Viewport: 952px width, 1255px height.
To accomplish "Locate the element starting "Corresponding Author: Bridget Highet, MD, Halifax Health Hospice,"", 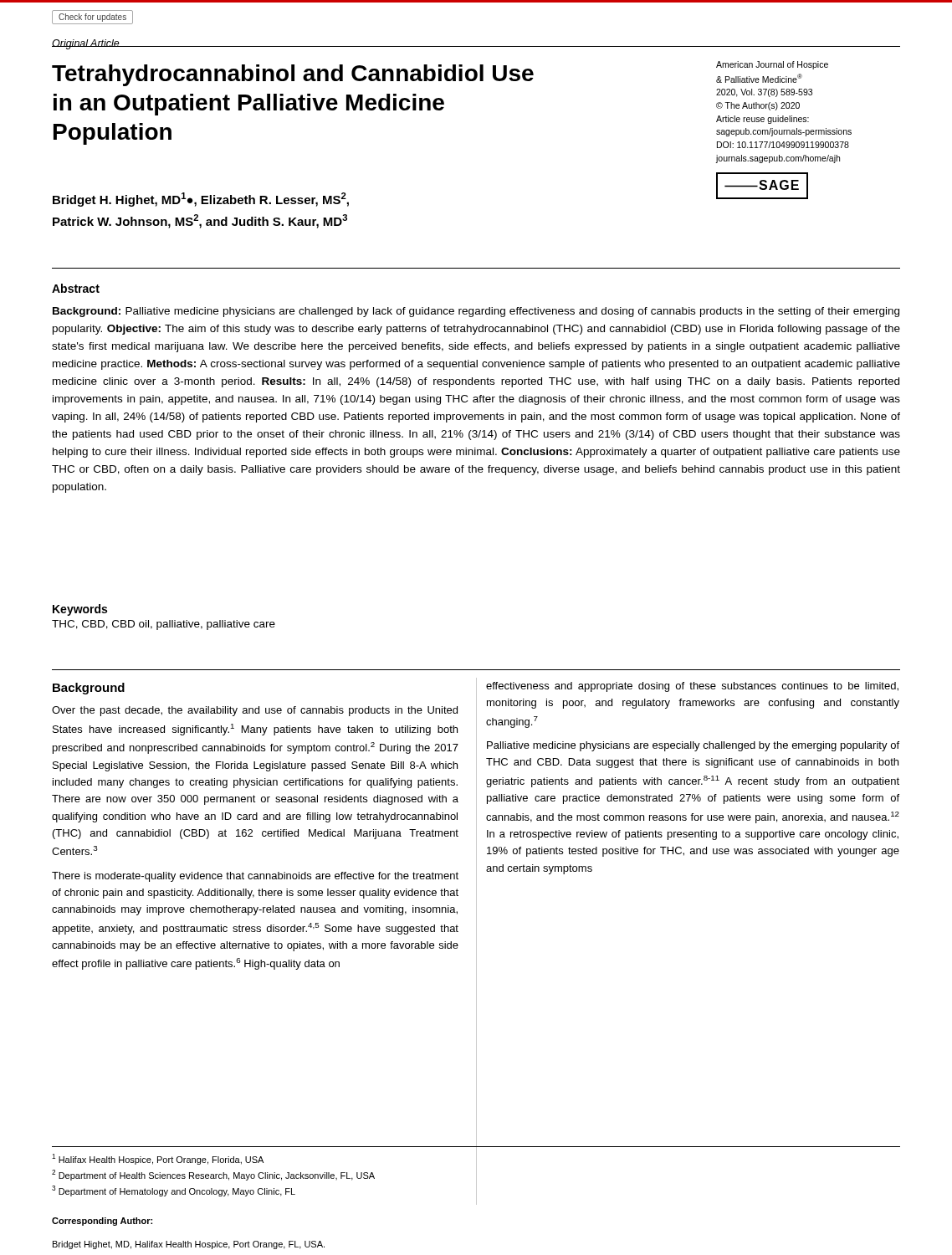I will click(102, 1222).
